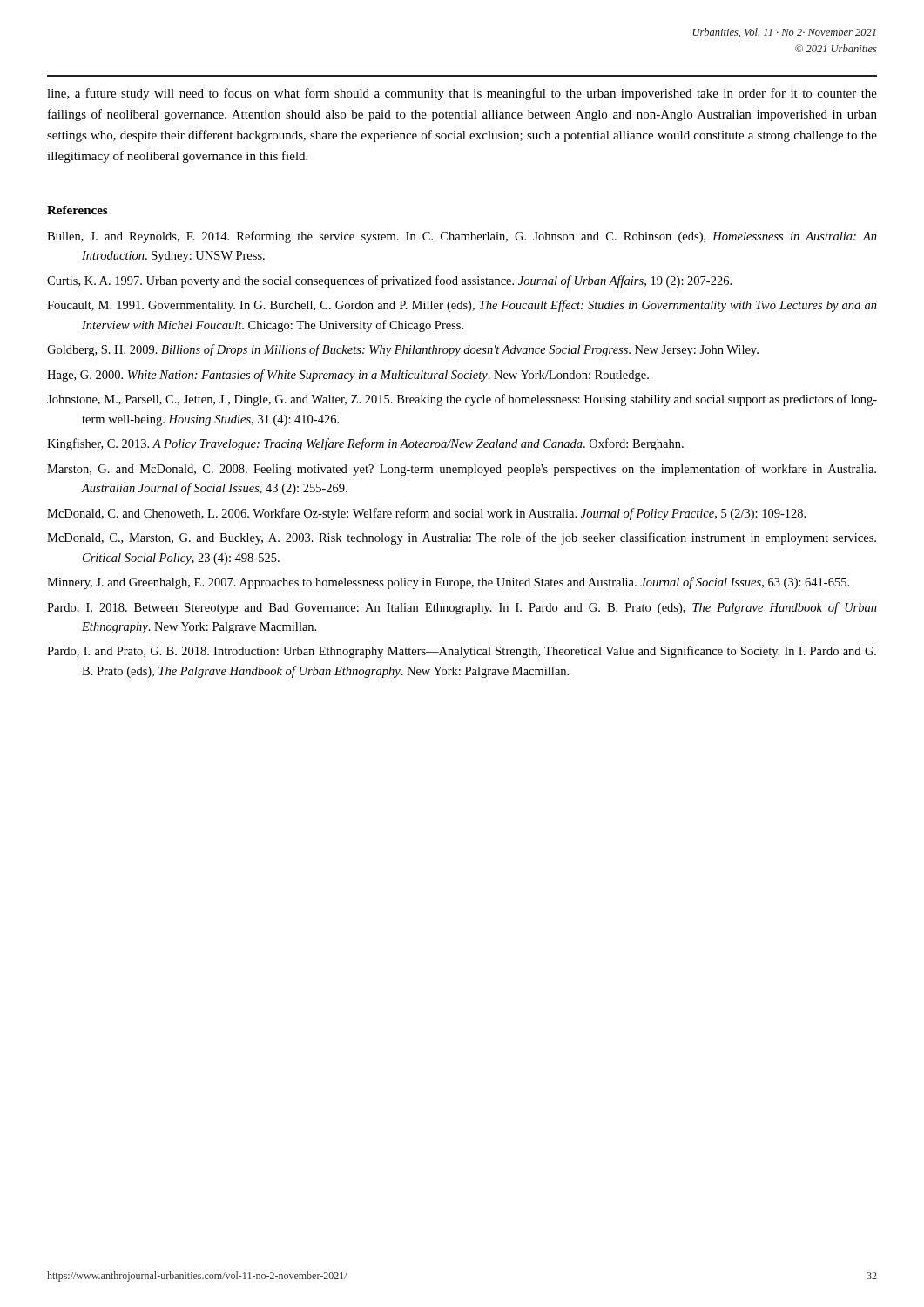Click on the list item containing "McDonald, C., Marston, G. and Buckley, A. 2003."
The height and width of the screenshot is (1307, 924).
coord(462,548)
